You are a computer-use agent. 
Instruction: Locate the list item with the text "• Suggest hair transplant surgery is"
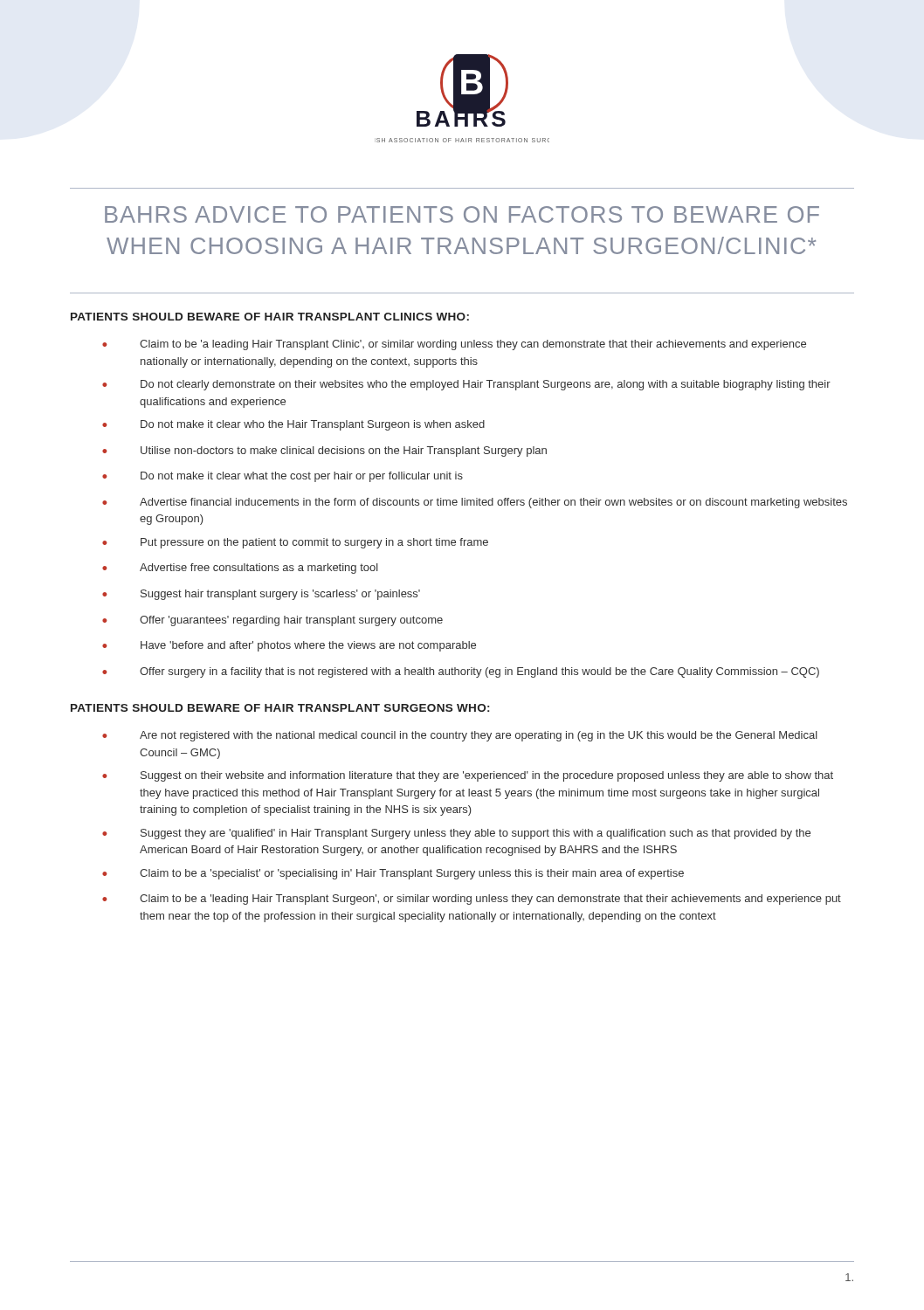[x=261, y=595]
